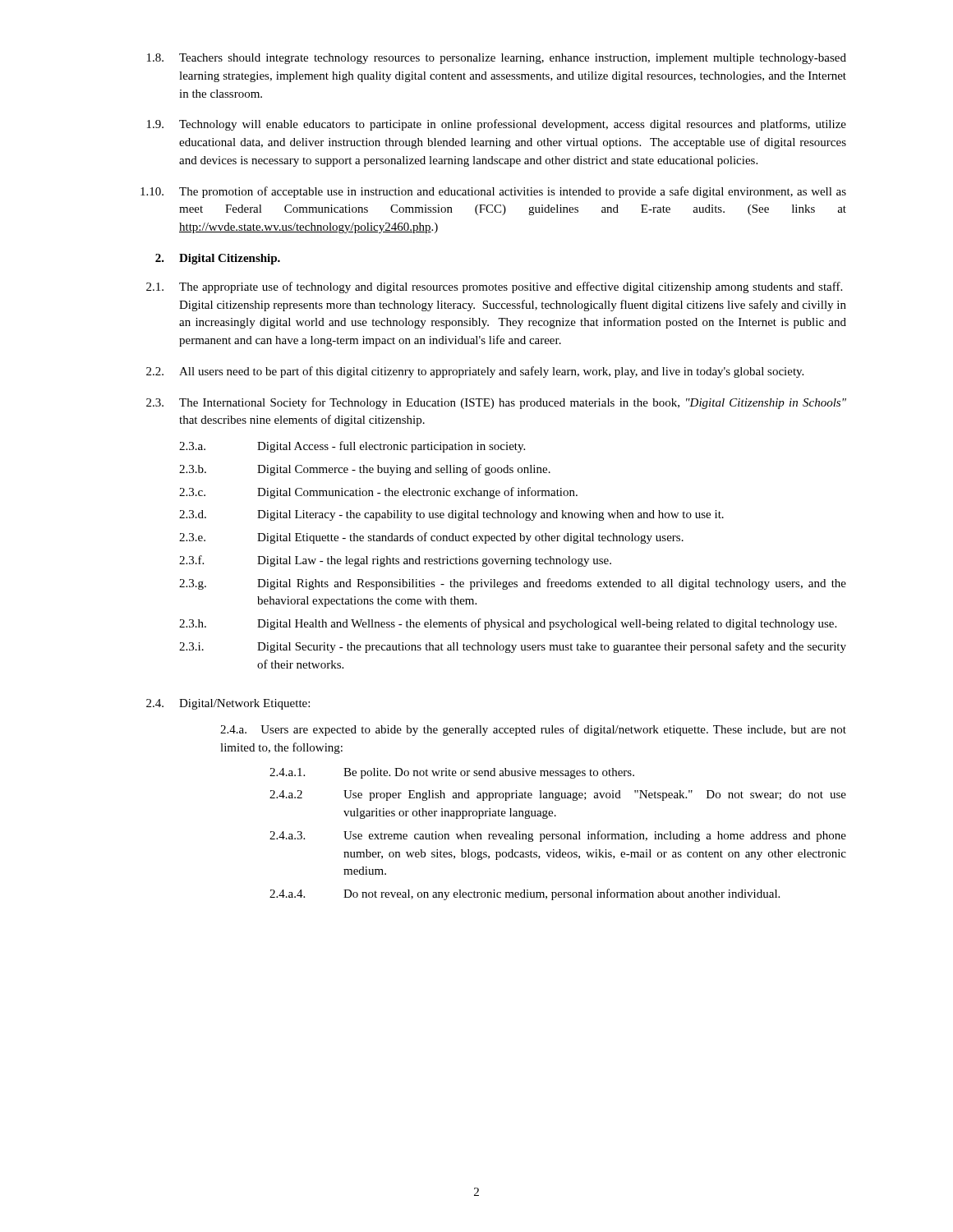
Task: Locate the list item that says "9. Technology will enable educators"
Action: (x=476, y=143)
